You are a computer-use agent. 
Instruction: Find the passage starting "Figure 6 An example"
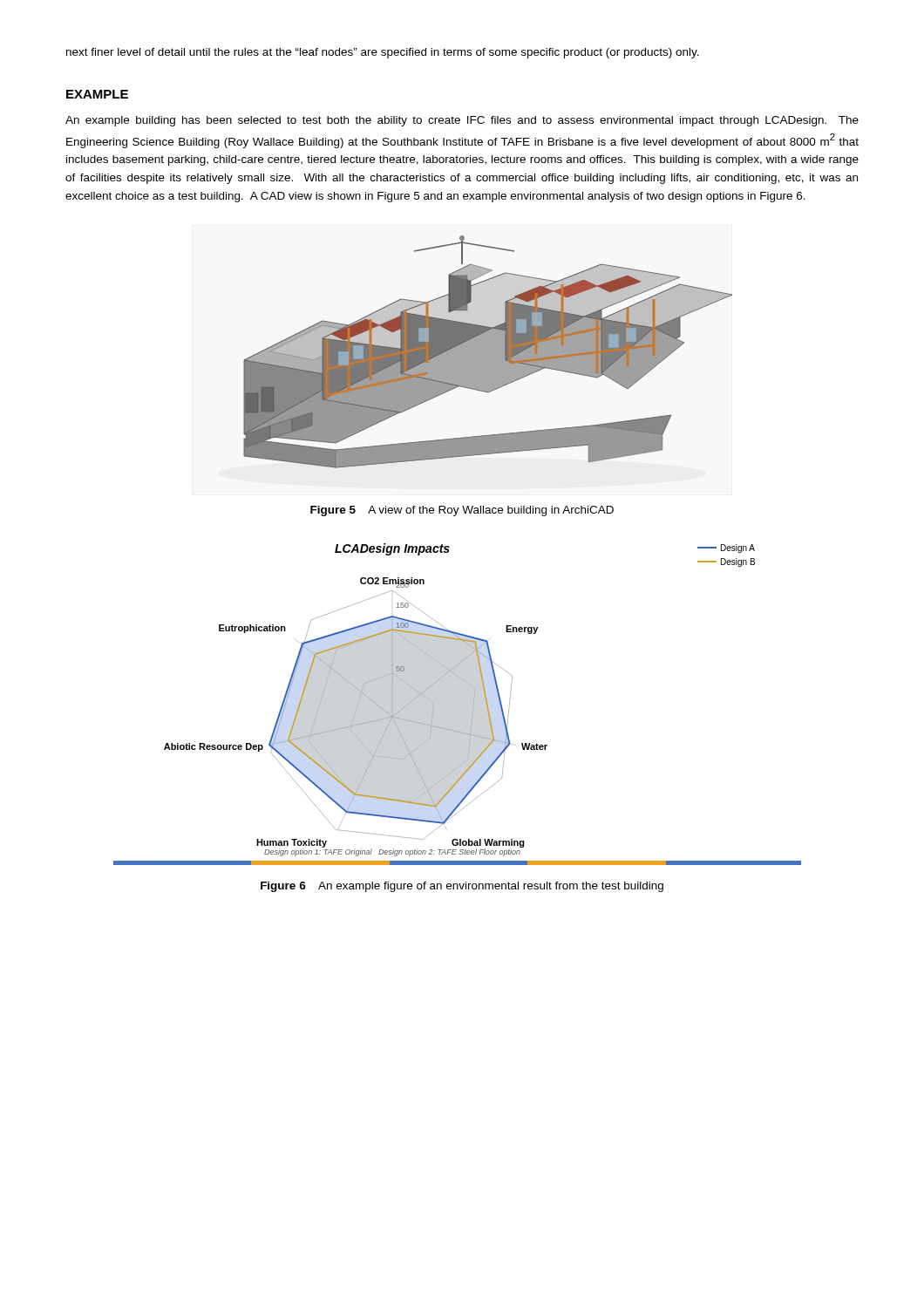tap(462, 886)
